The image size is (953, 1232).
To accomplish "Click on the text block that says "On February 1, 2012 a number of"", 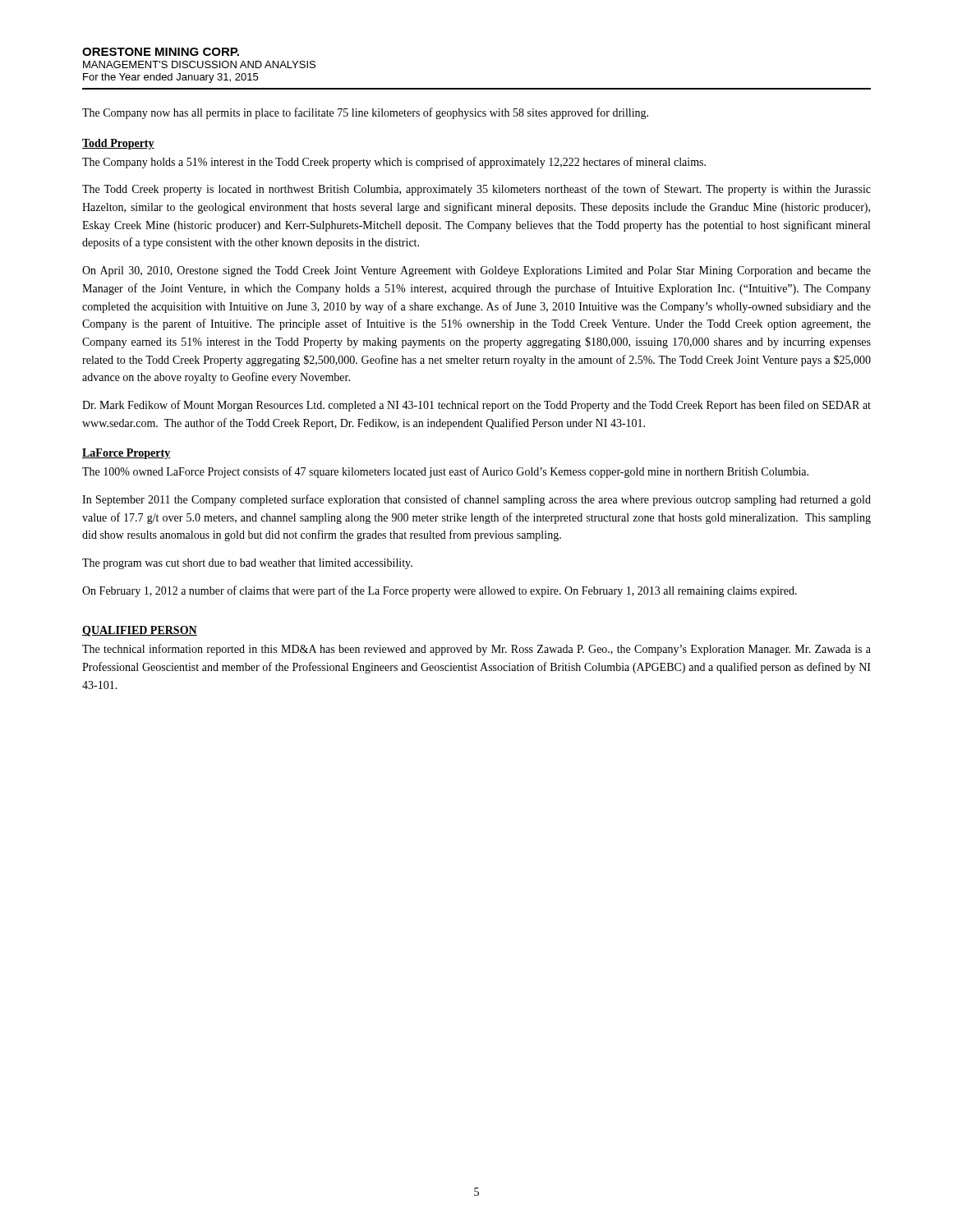I will tap(440, 591).
